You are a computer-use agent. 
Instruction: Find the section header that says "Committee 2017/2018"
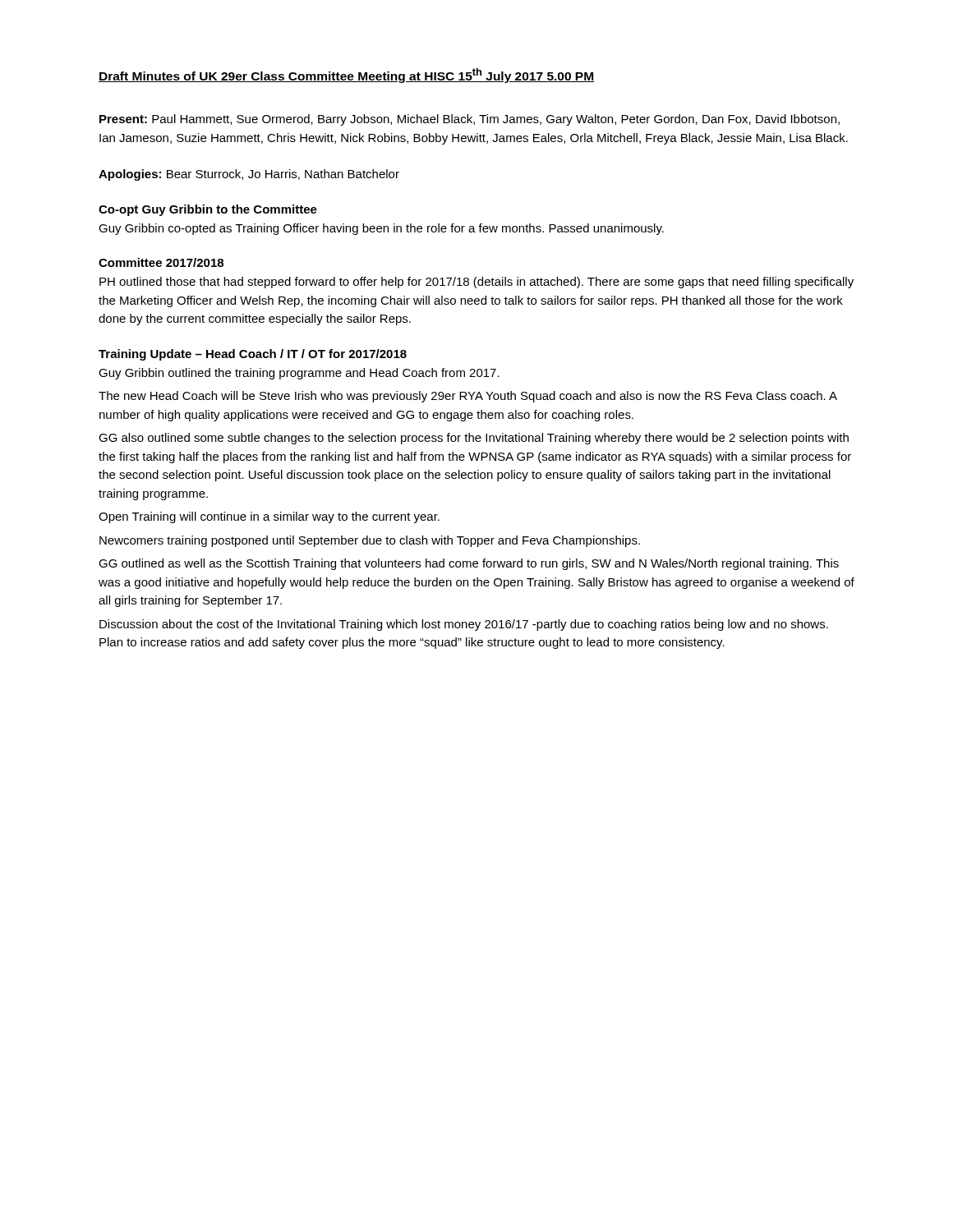pos(161,263)
